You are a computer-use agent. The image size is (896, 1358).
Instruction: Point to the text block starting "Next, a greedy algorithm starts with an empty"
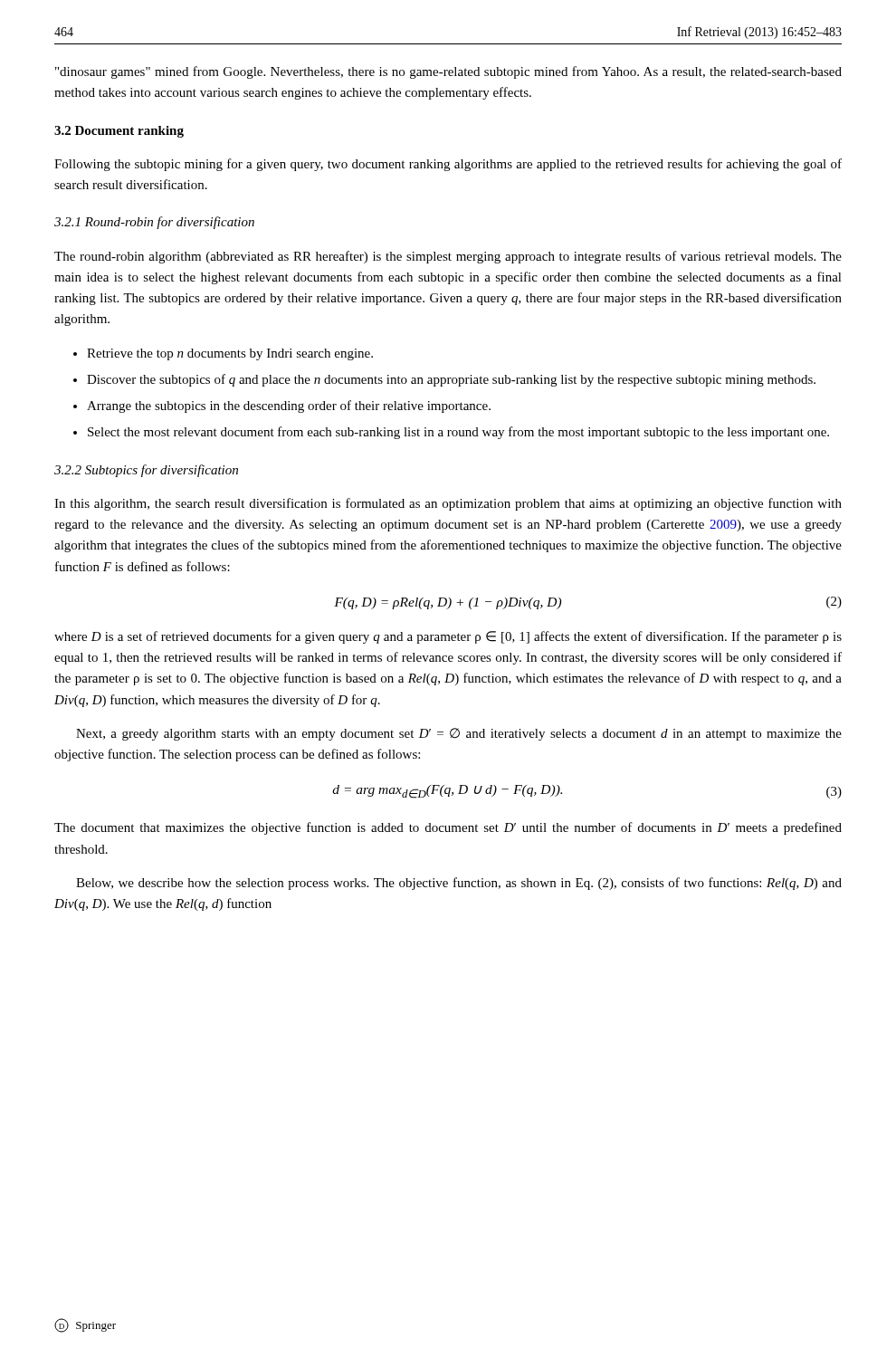(448, 744)
